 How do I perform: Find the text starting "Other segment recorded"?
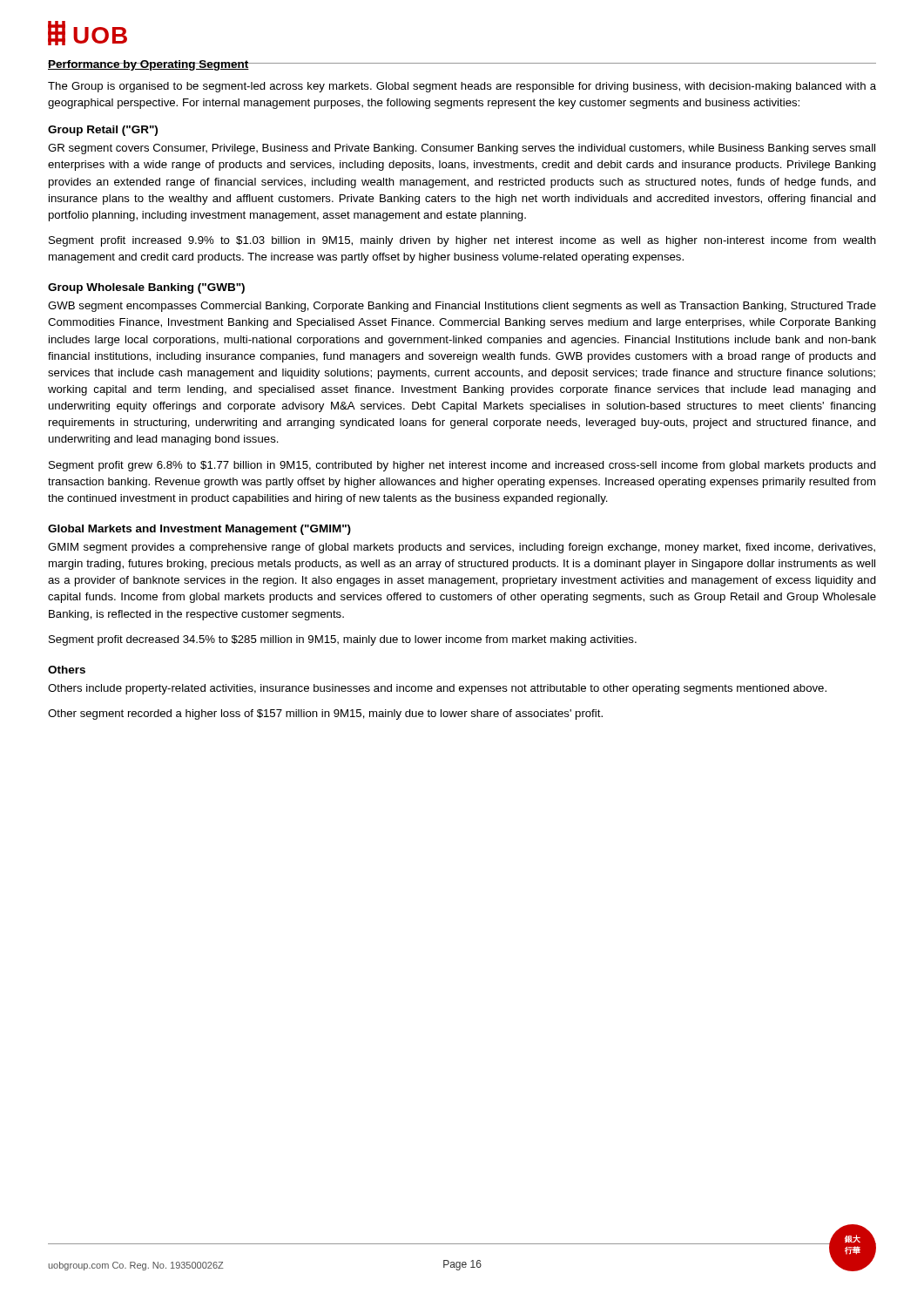(326, 713)
